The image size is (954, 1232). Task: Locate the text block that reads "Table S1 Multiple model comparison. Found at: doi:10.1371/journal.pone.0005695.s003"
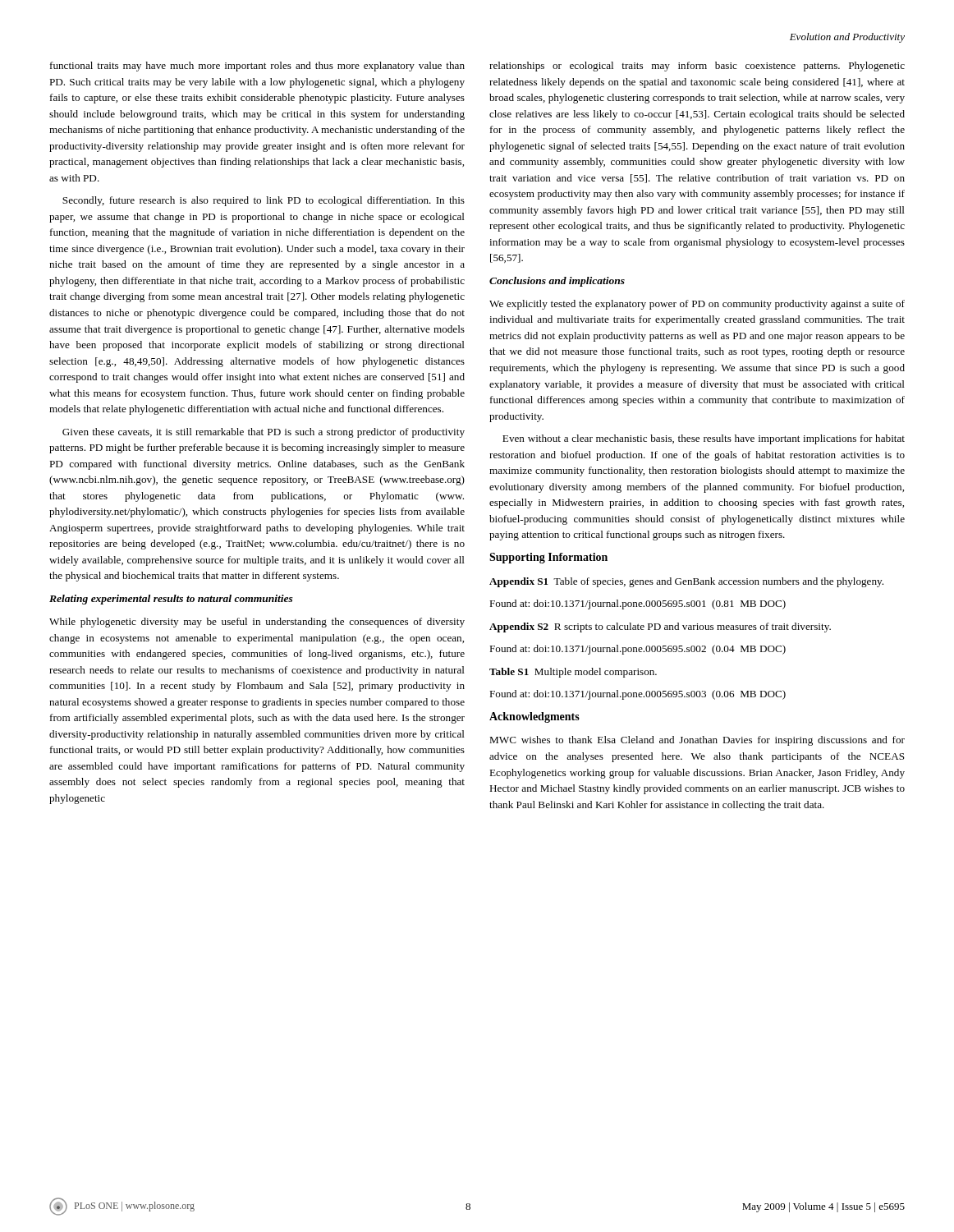(x=697, y=683)
